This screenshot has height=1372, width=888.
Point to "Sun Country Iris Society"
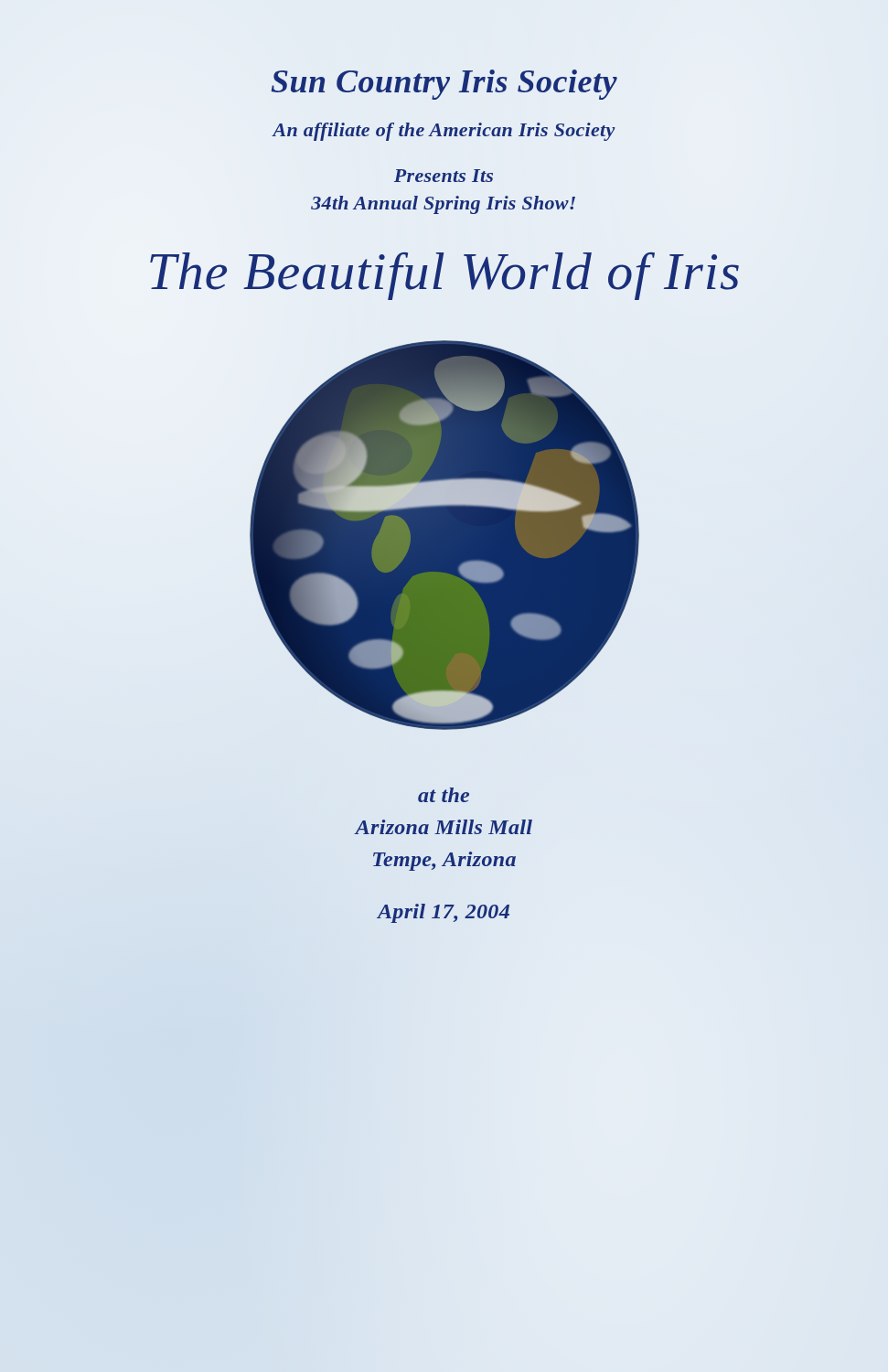click(444, 81)
